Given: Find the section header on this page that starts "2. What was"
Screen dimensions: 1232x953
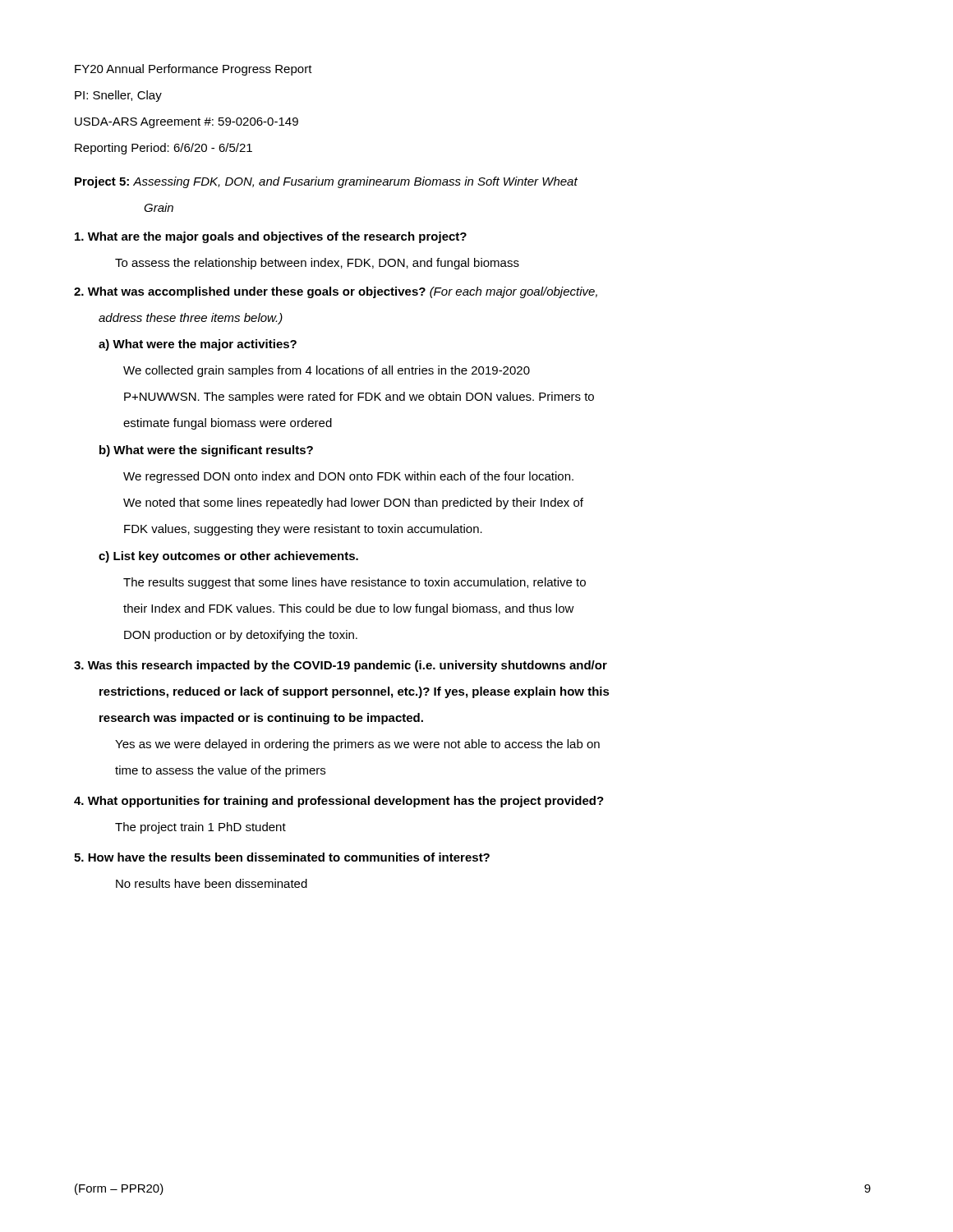Looking at the screenshot, I should click(472, 304).
